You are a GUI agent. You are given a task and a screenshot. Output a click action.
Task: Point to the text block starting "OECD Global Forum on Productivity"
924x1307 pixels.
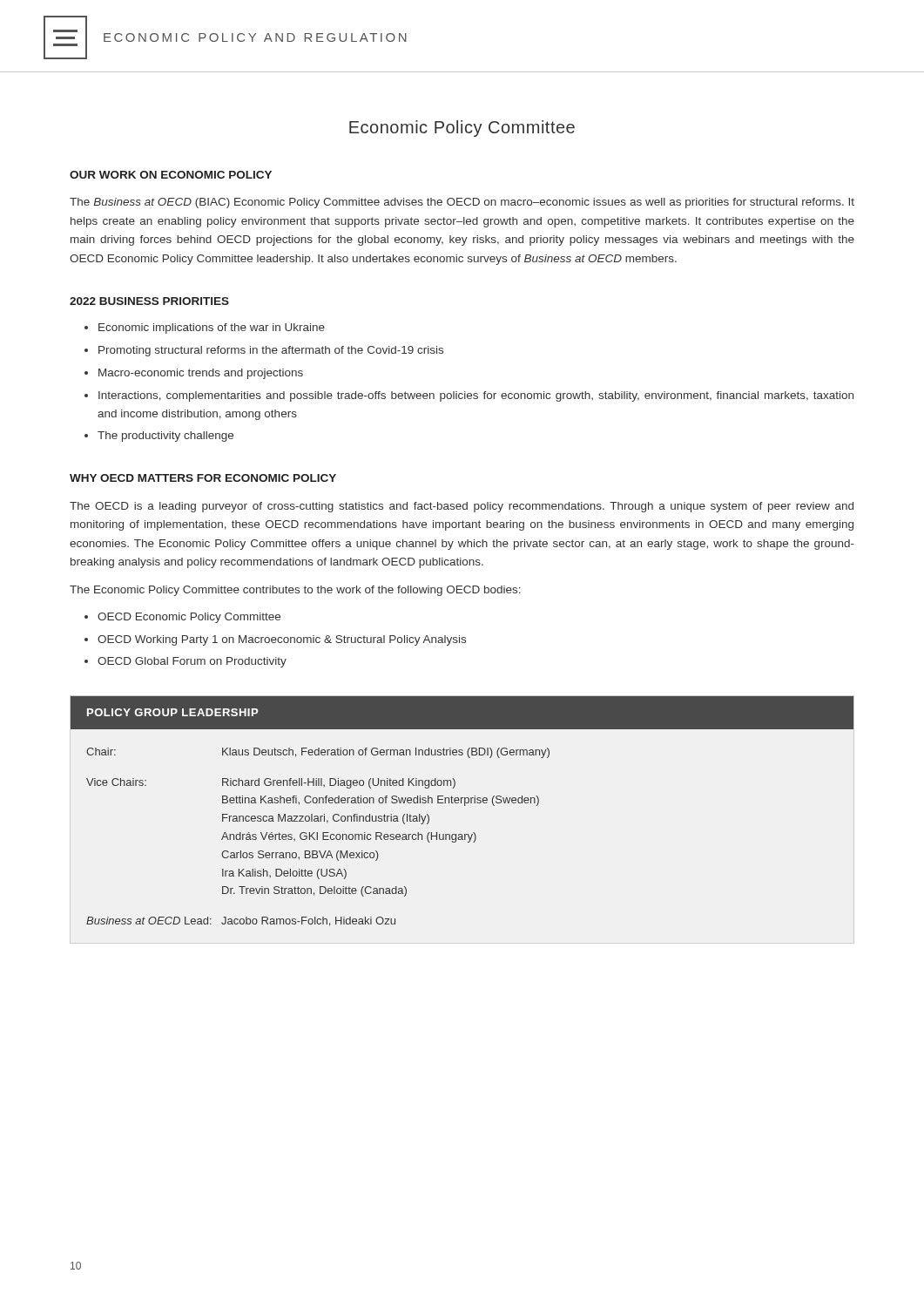(192, 661)
